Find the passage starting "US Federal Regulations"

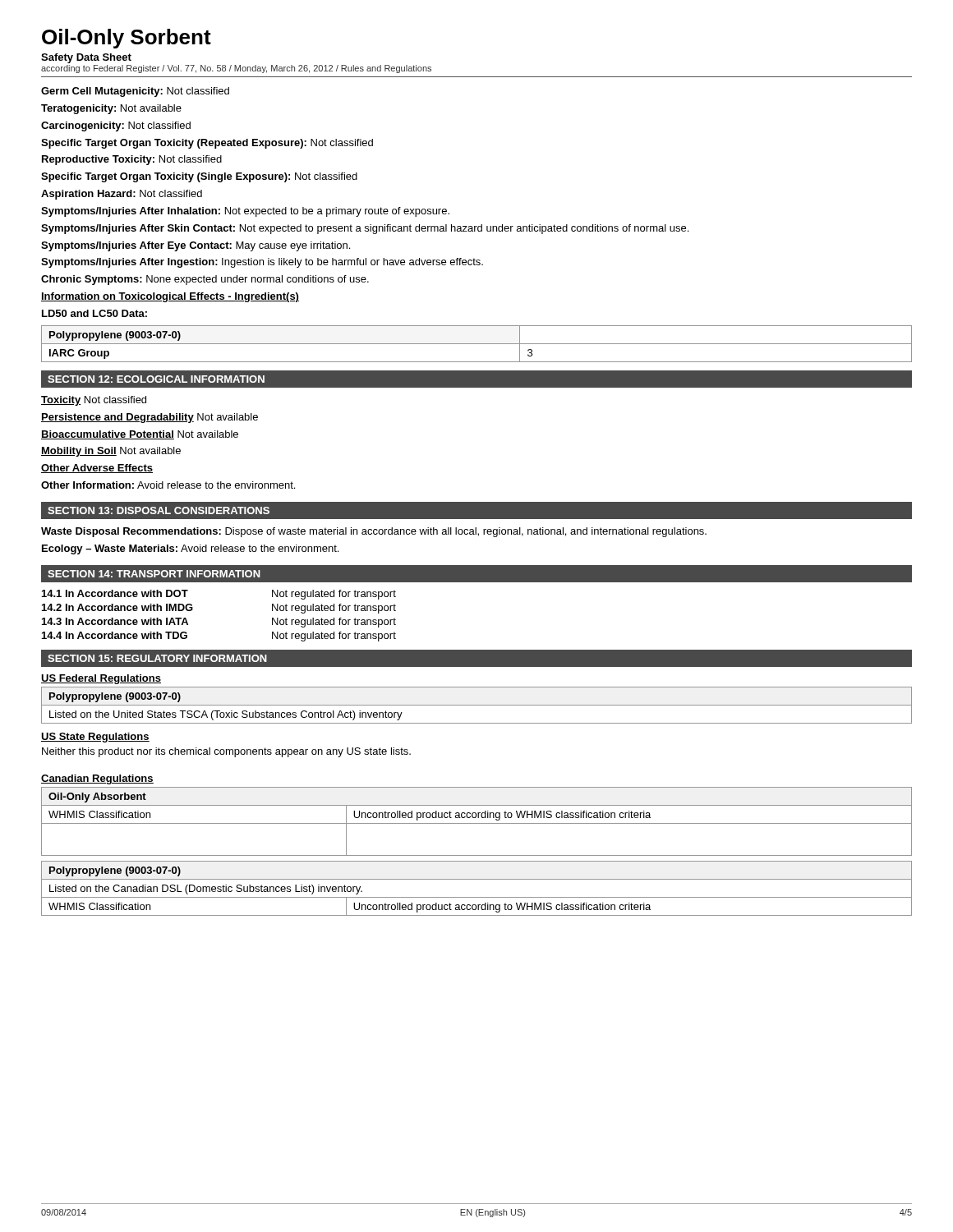click(101, 678)
